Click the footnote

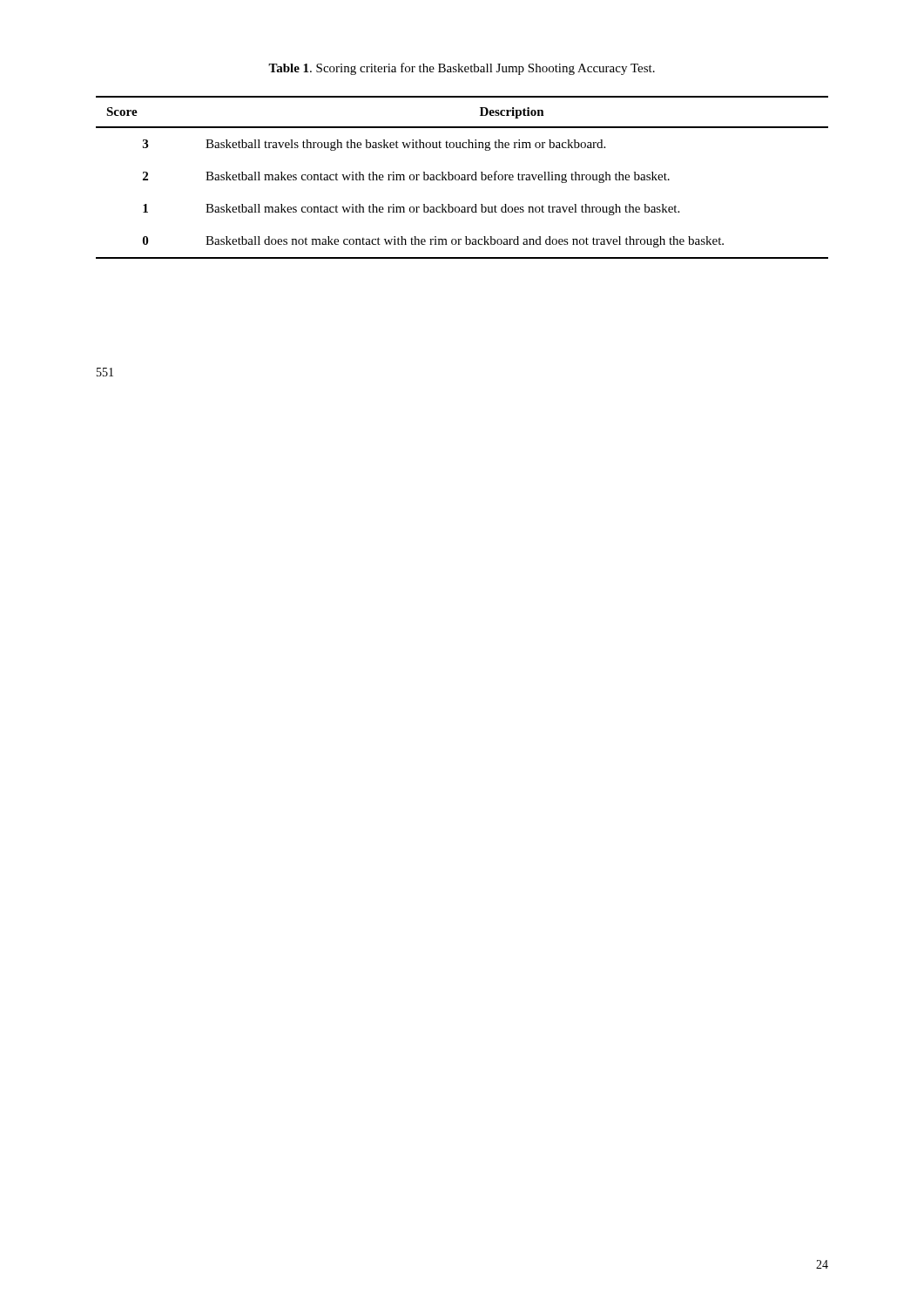coord(105,372)
